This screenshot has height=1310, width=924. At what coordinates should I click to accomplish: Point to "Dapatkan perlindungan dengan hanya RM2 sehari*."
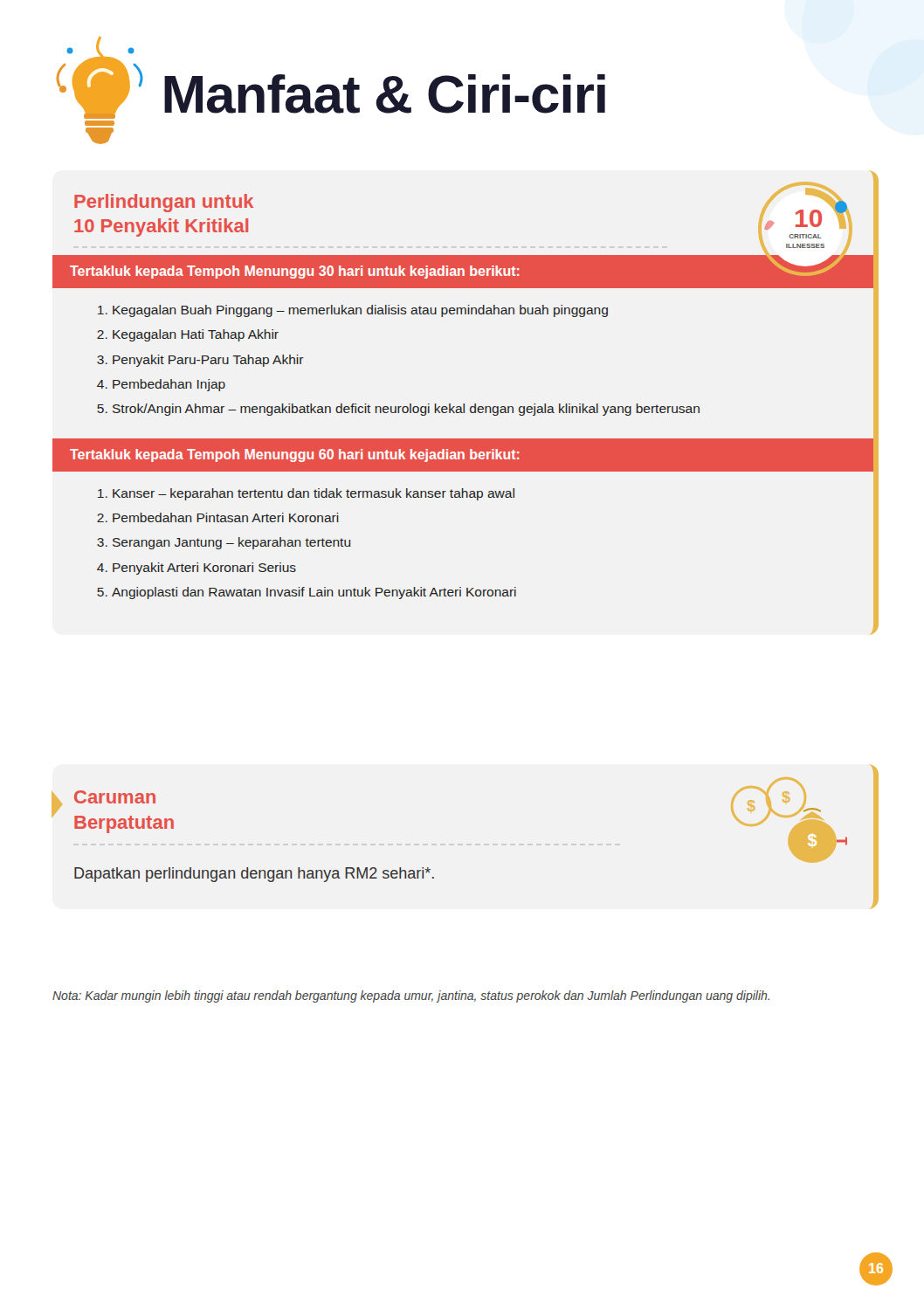254,874
